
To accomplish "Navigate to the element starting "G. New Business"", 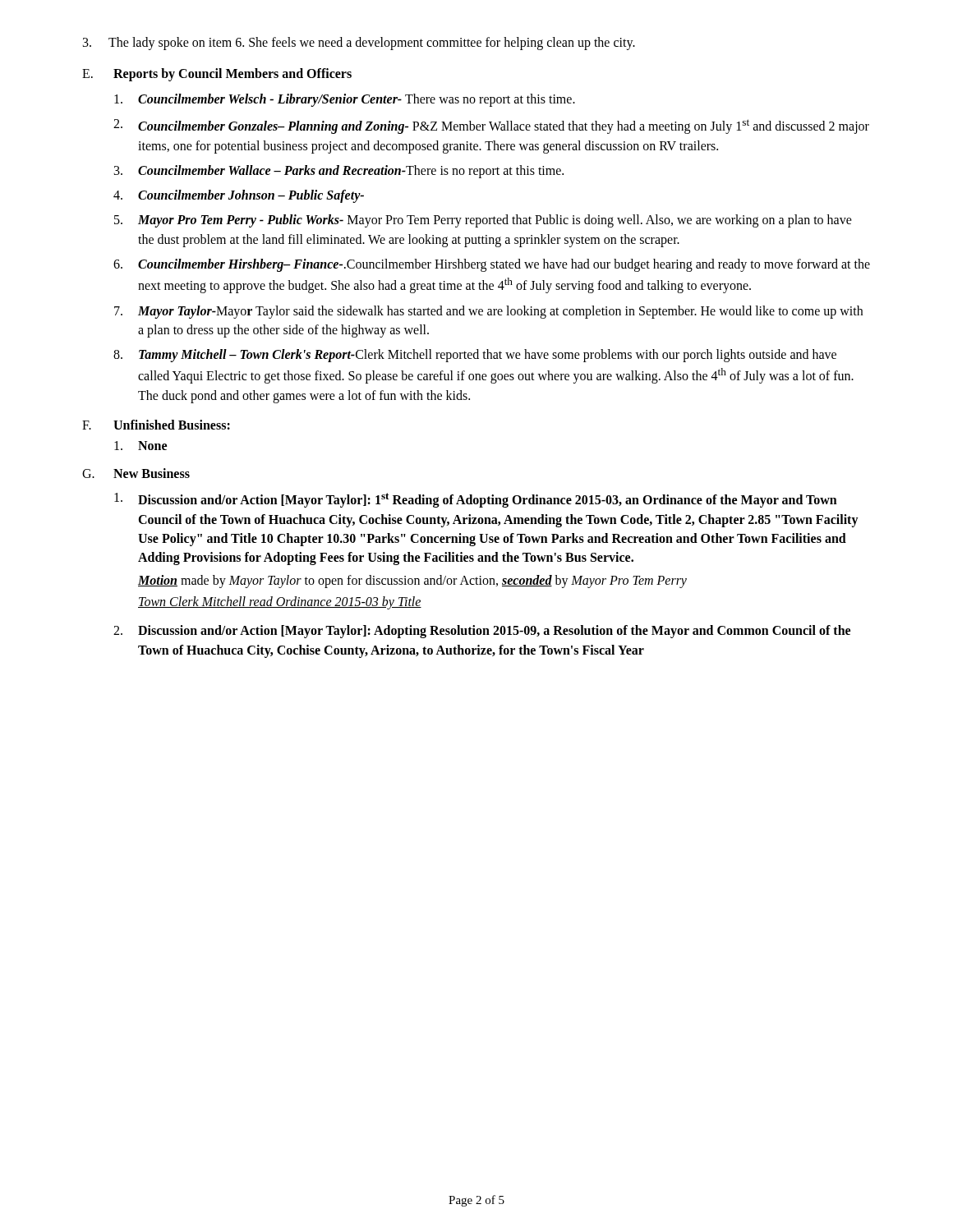I will [x=136, y=474].
